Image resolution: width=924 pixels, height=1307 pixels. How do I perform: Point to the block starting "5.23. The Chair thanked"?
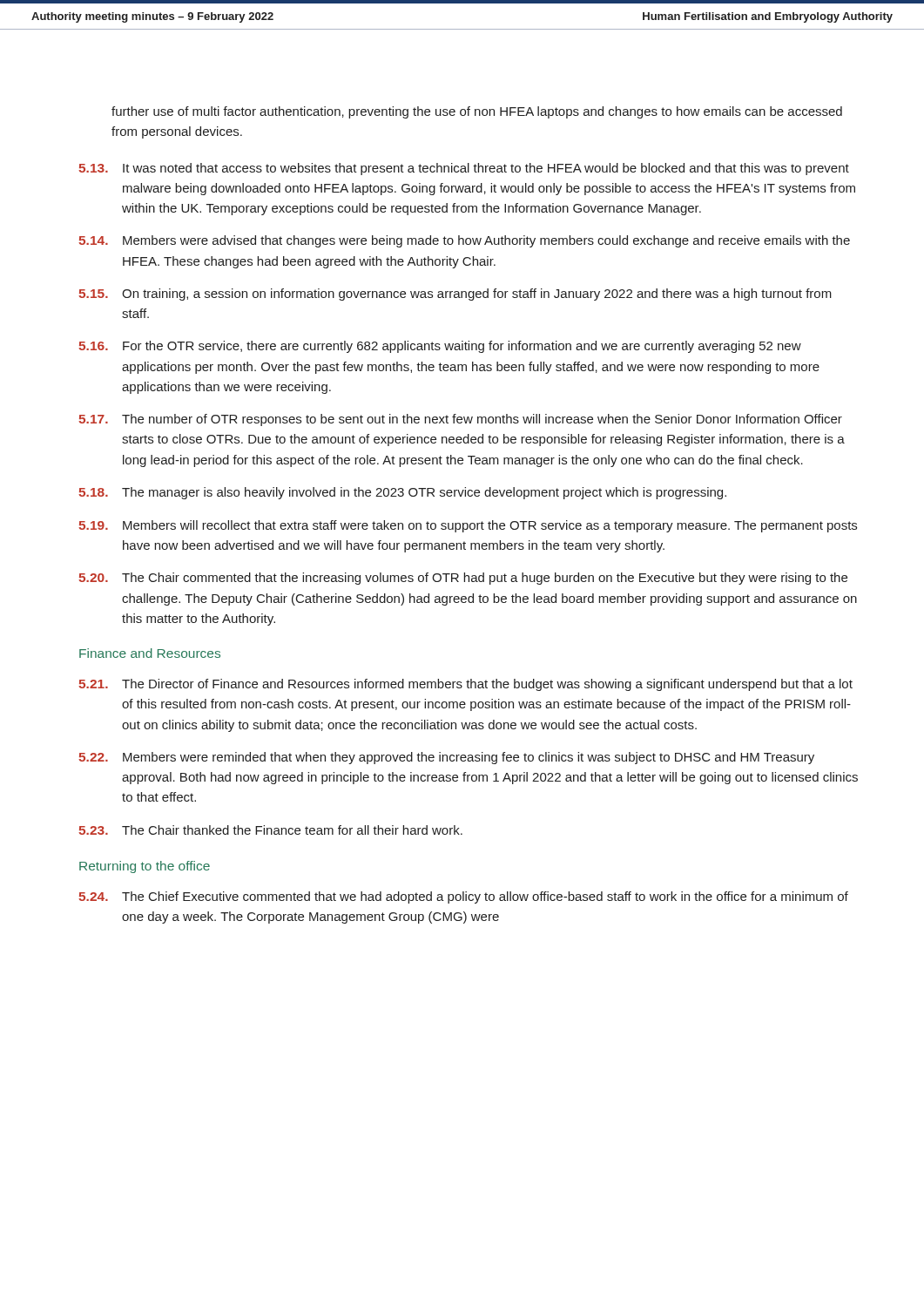471,830
